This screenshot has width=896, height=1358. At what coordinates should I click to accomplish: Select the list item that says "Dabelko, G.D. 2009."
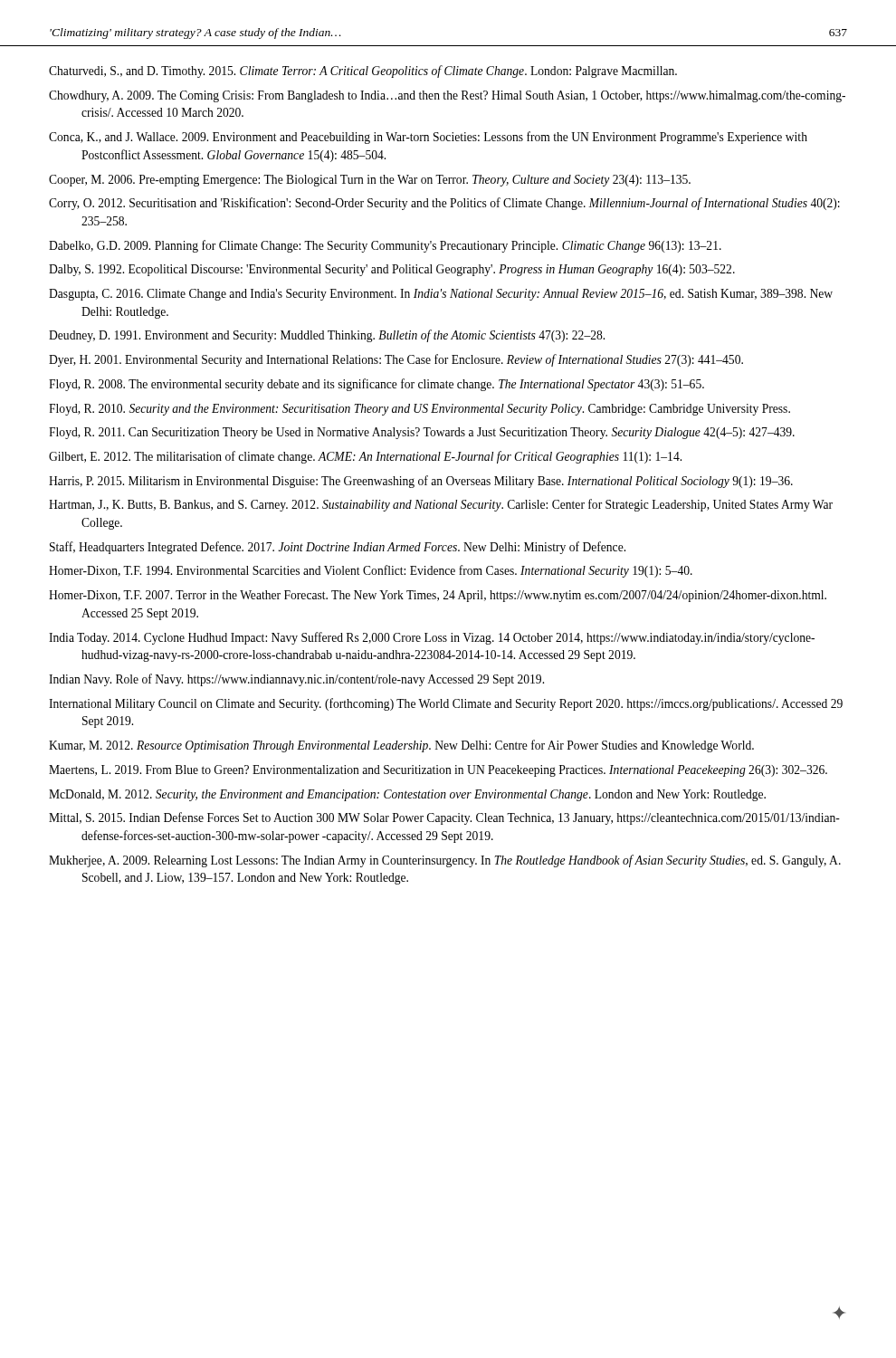pyautogui.click(x=385, y=246)
